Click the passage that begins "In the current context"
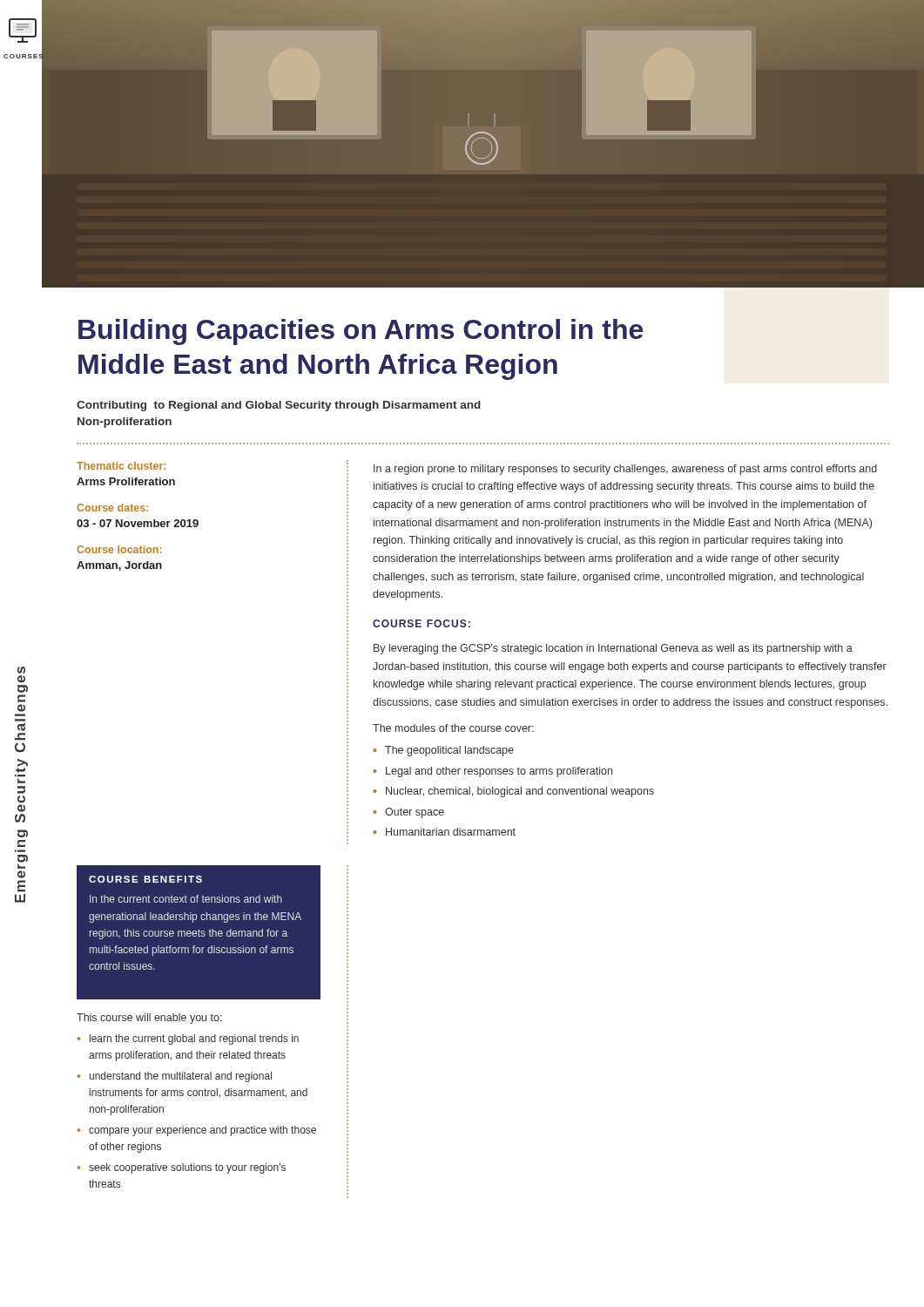The width and height of the screenshot is (924, 1307). click(x=199, y=933)
